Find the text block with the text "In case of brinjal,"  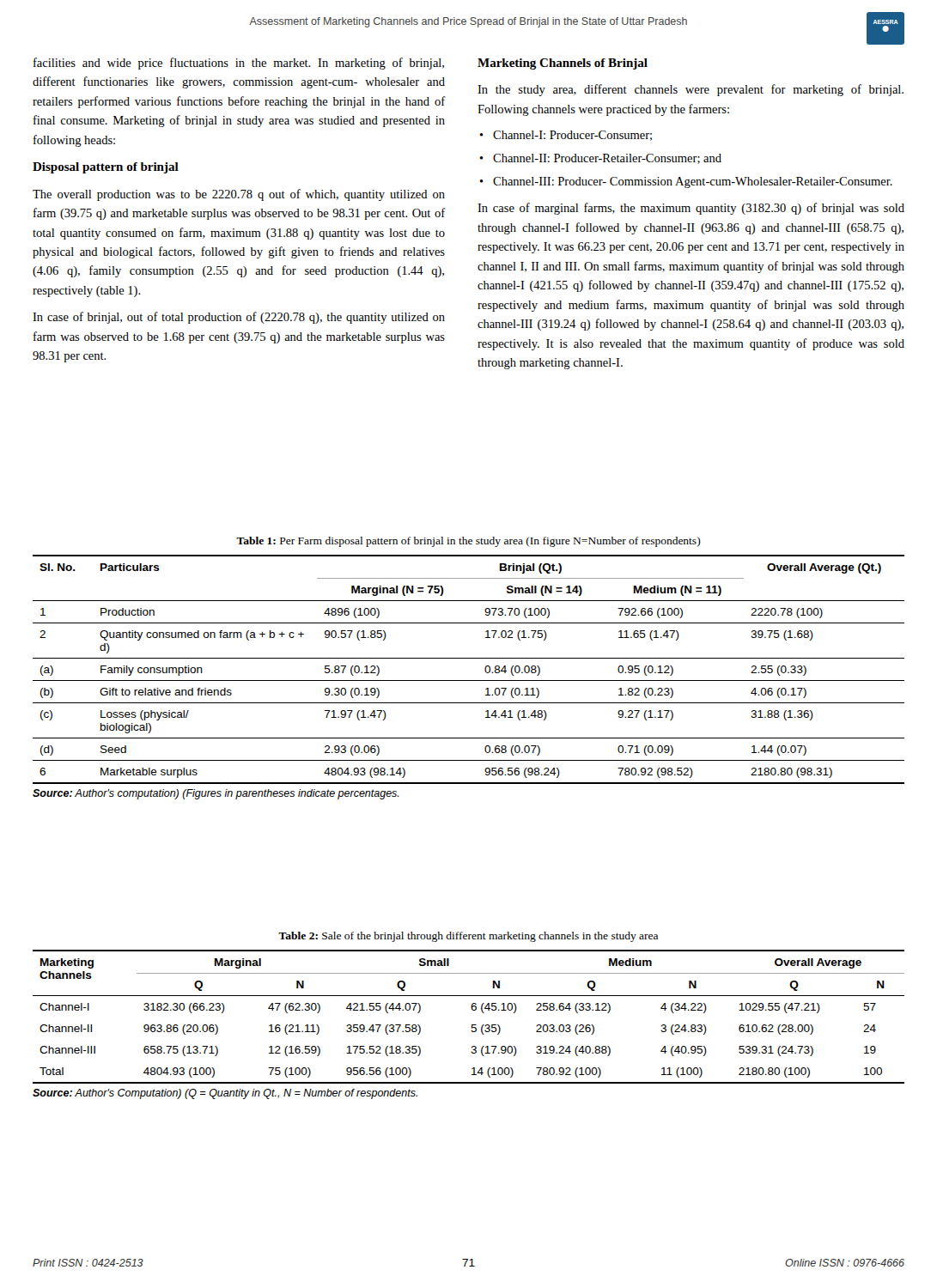pos(239,337)
